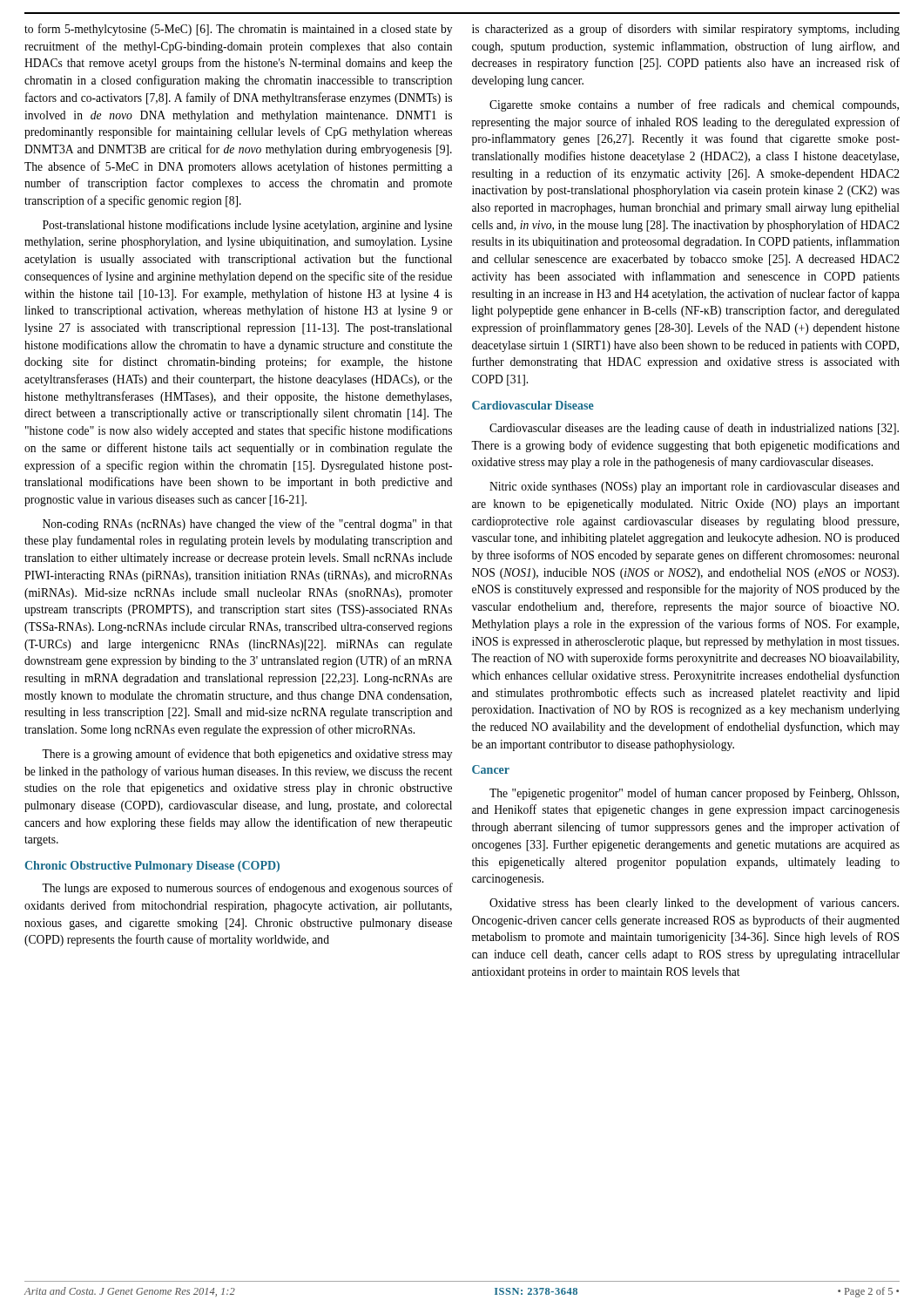Select the text block that says "Cardiovascular diseases are the leading cause of death"

click(686, 446)
